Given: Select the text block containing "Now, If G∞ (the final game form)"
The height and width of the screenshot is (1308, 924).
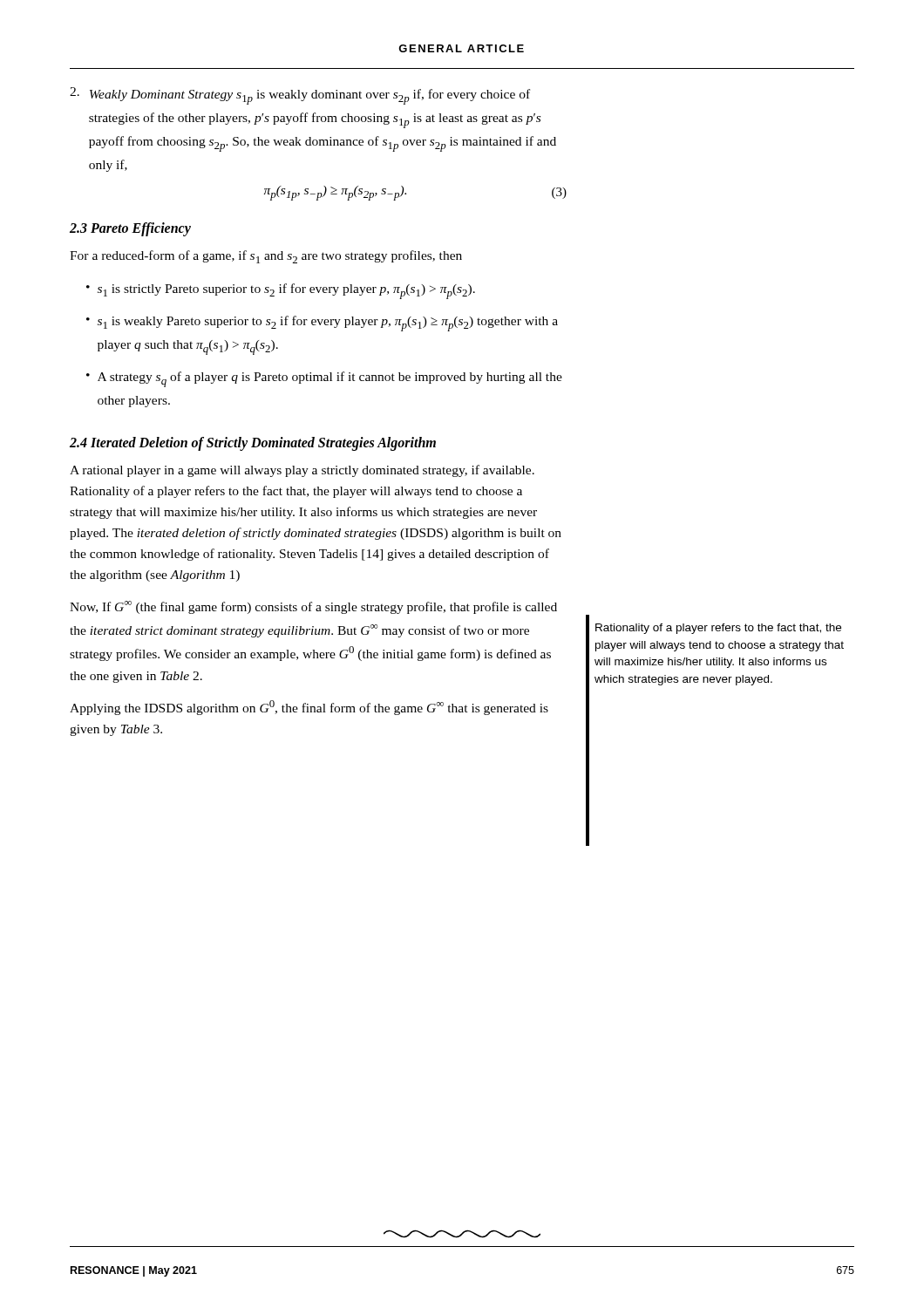Looking at the screenshot, I should coord(318,640).
